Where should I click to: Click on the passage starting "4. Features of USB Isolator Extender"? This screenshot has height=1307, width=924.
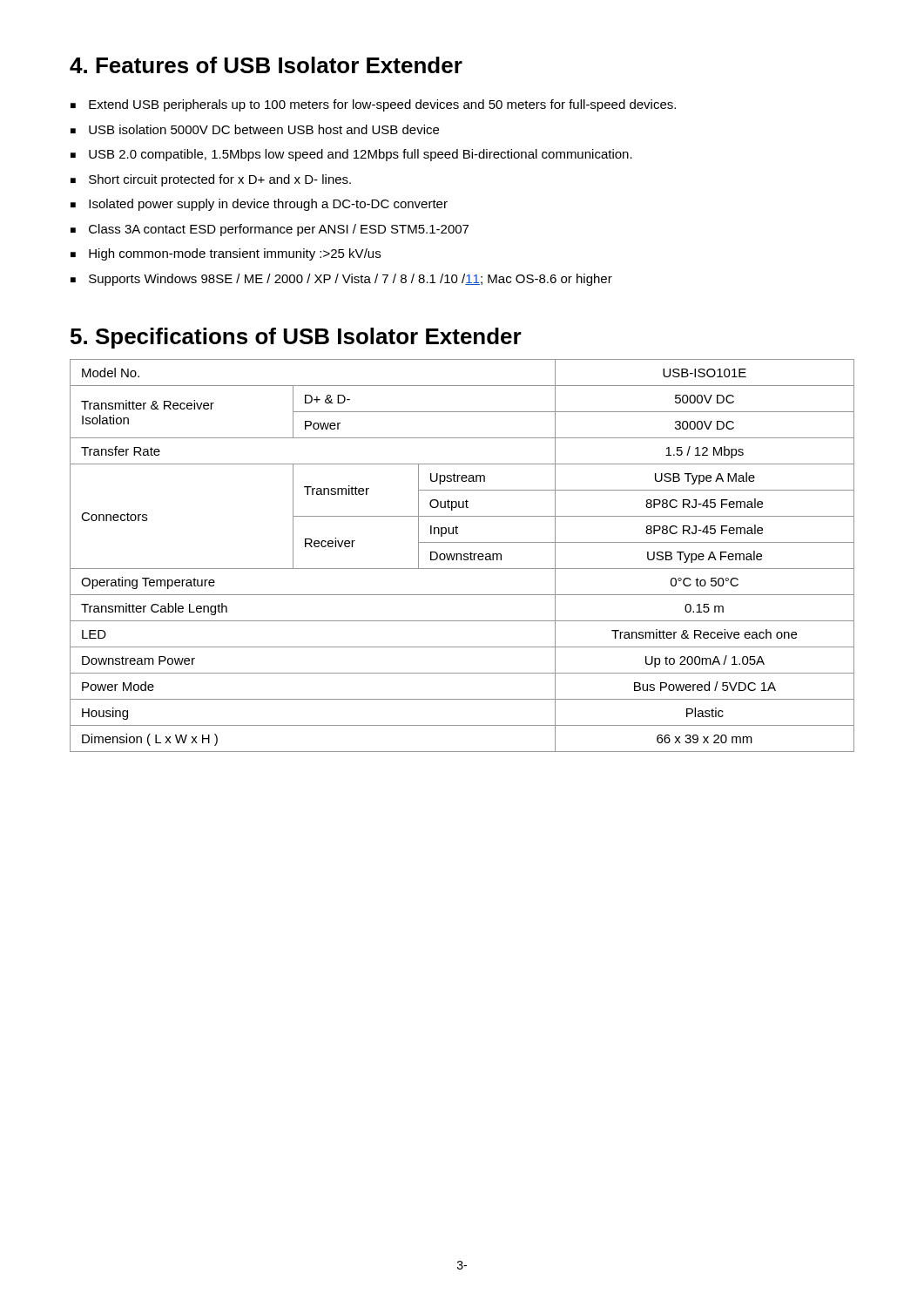click(462, 66)
